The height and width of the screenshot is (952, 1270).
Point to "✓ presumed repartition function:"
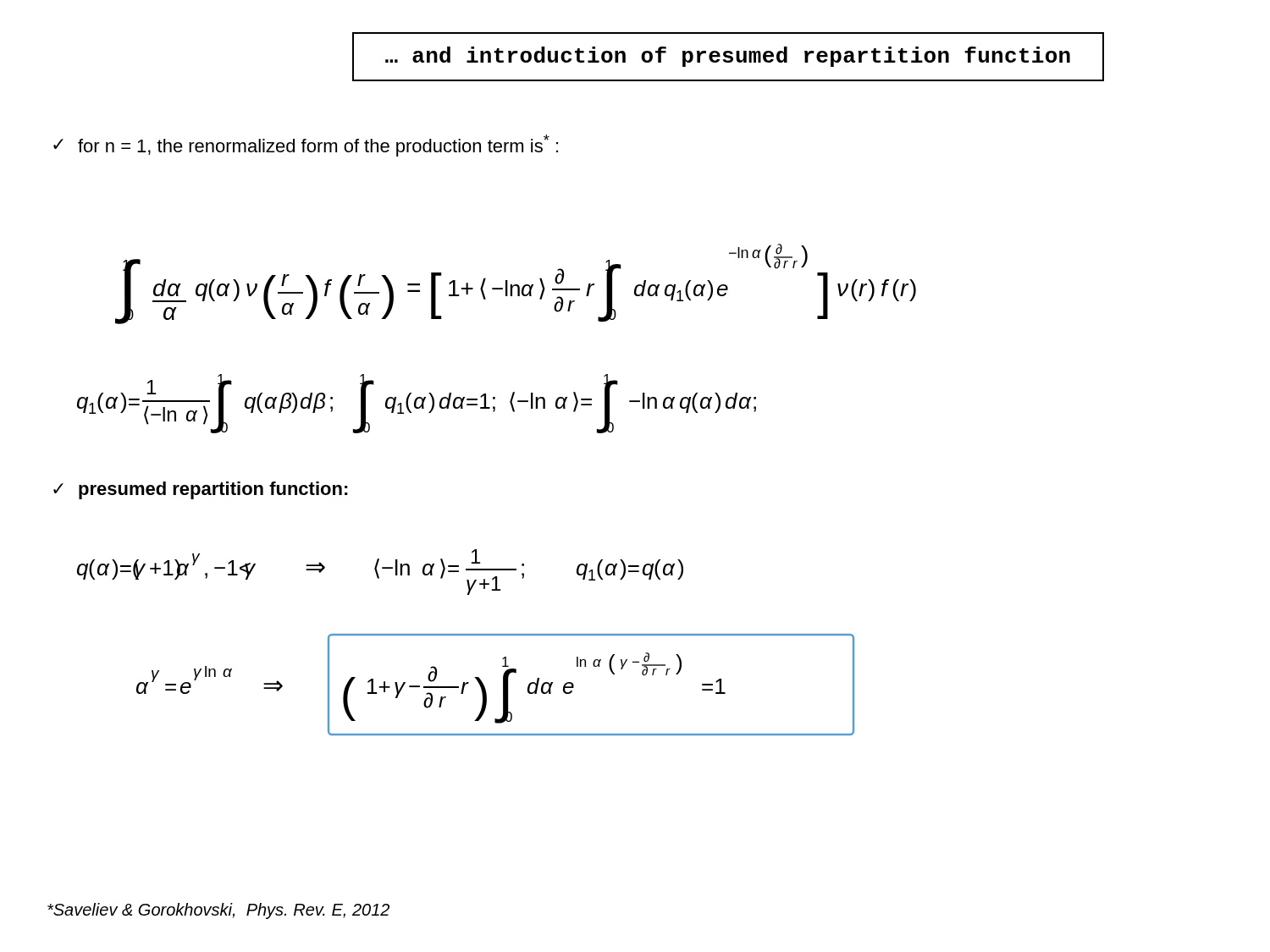[x=200, y=489]
